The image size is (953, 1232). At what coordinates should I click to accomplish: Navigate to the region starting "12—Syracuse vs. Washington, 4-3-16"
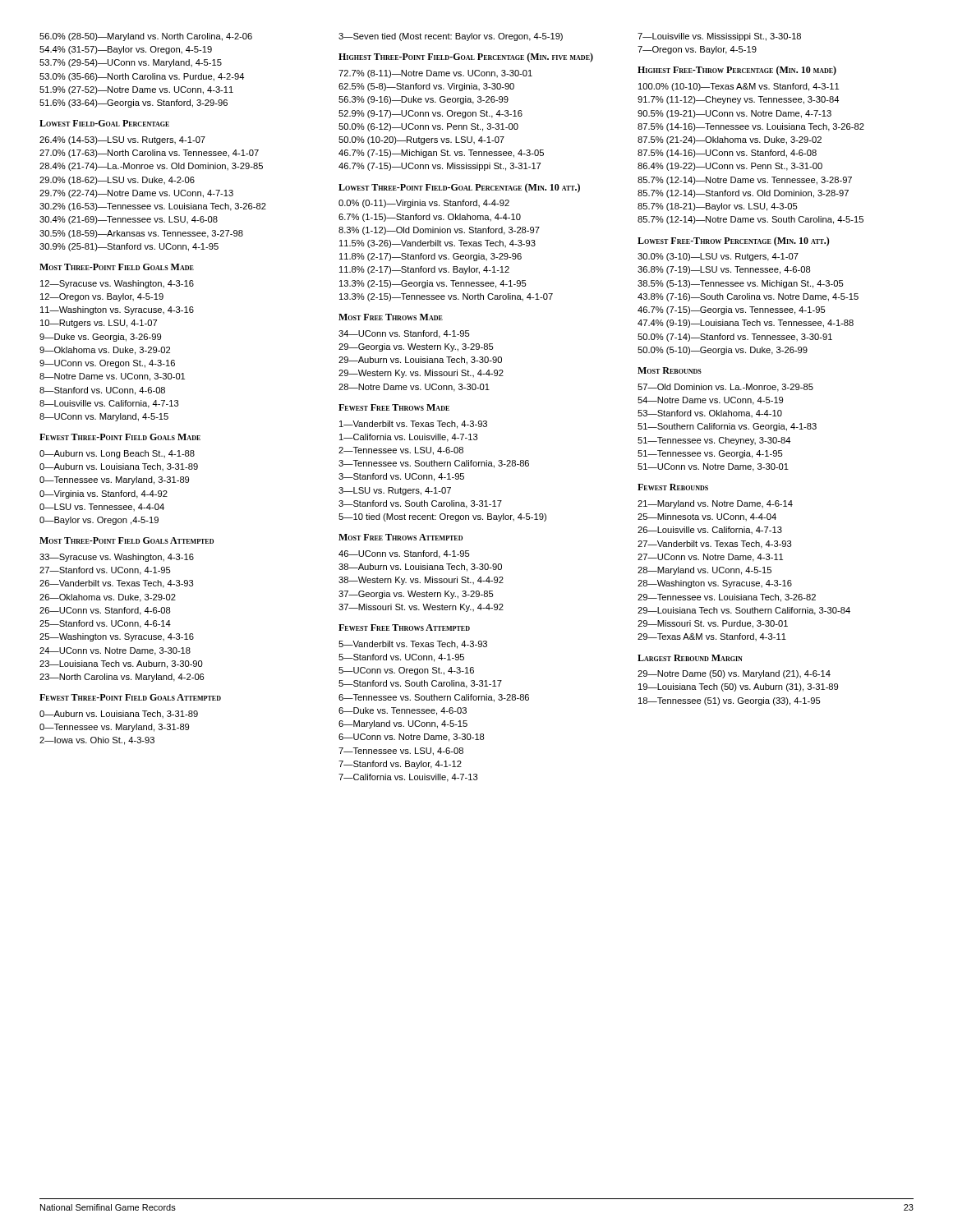click(122, 283)
